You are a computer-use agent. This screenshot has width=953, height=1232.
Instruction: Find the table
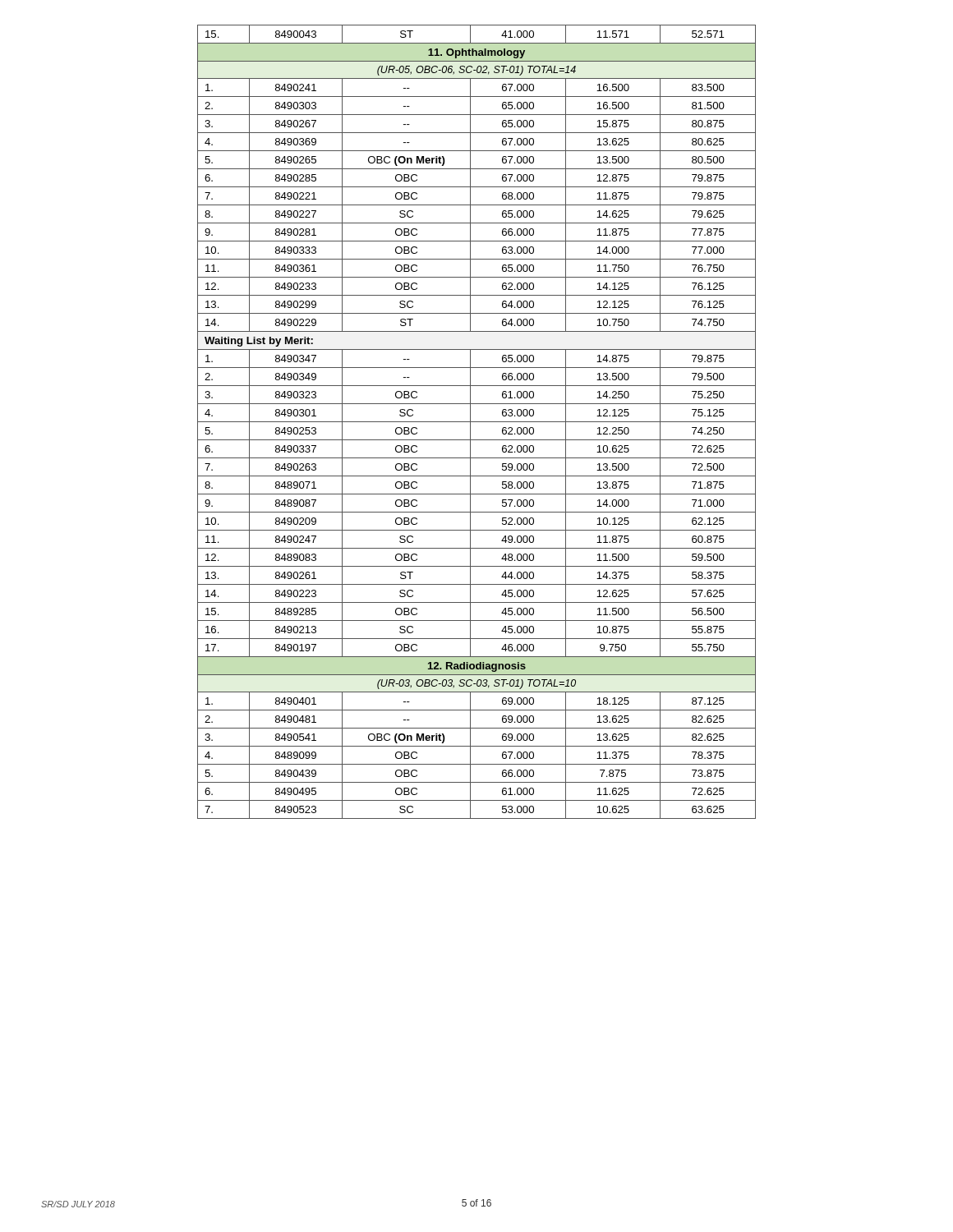point(476,422)
